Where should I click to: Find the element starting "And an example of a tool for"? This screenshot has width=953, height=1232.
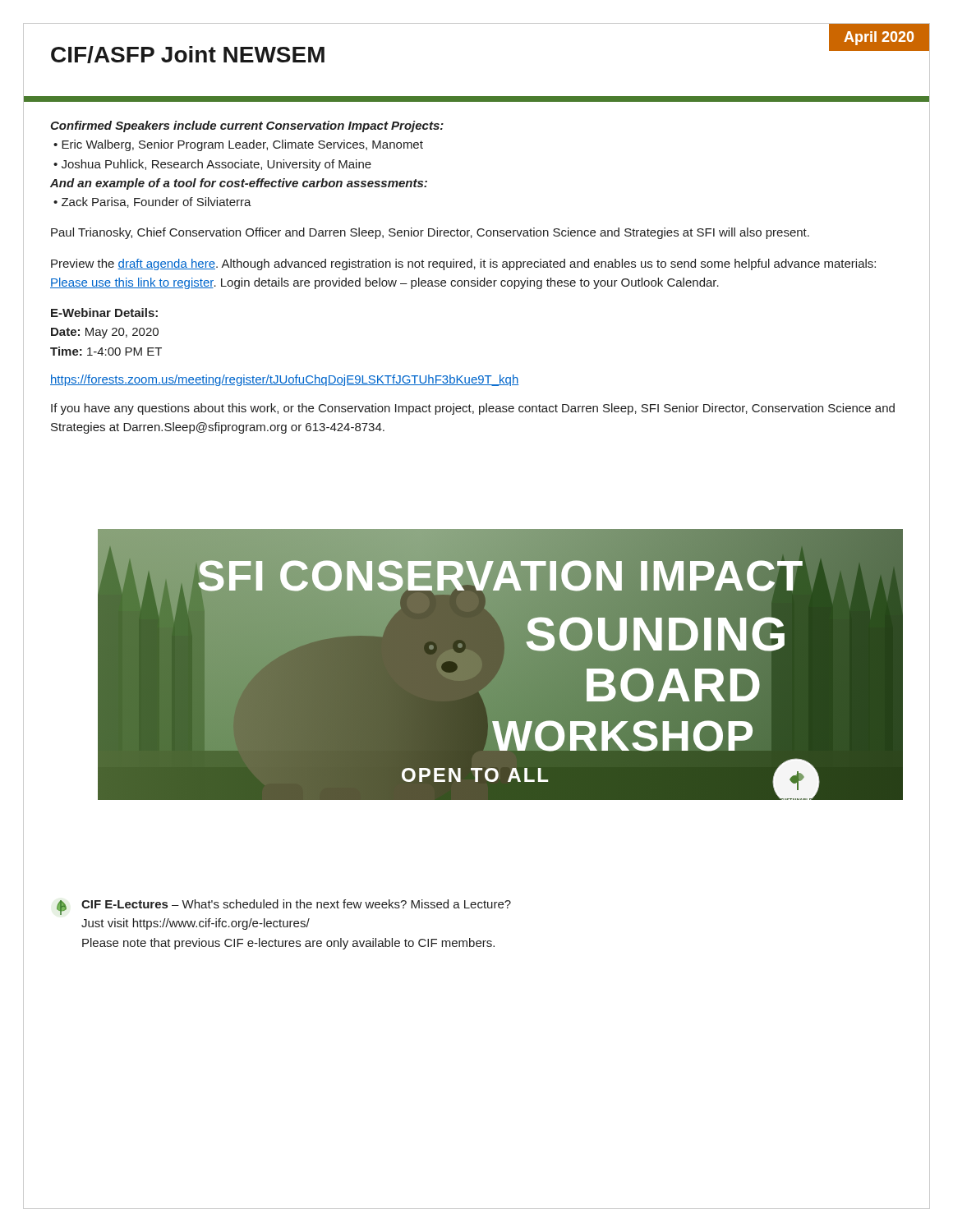(239, 183)
